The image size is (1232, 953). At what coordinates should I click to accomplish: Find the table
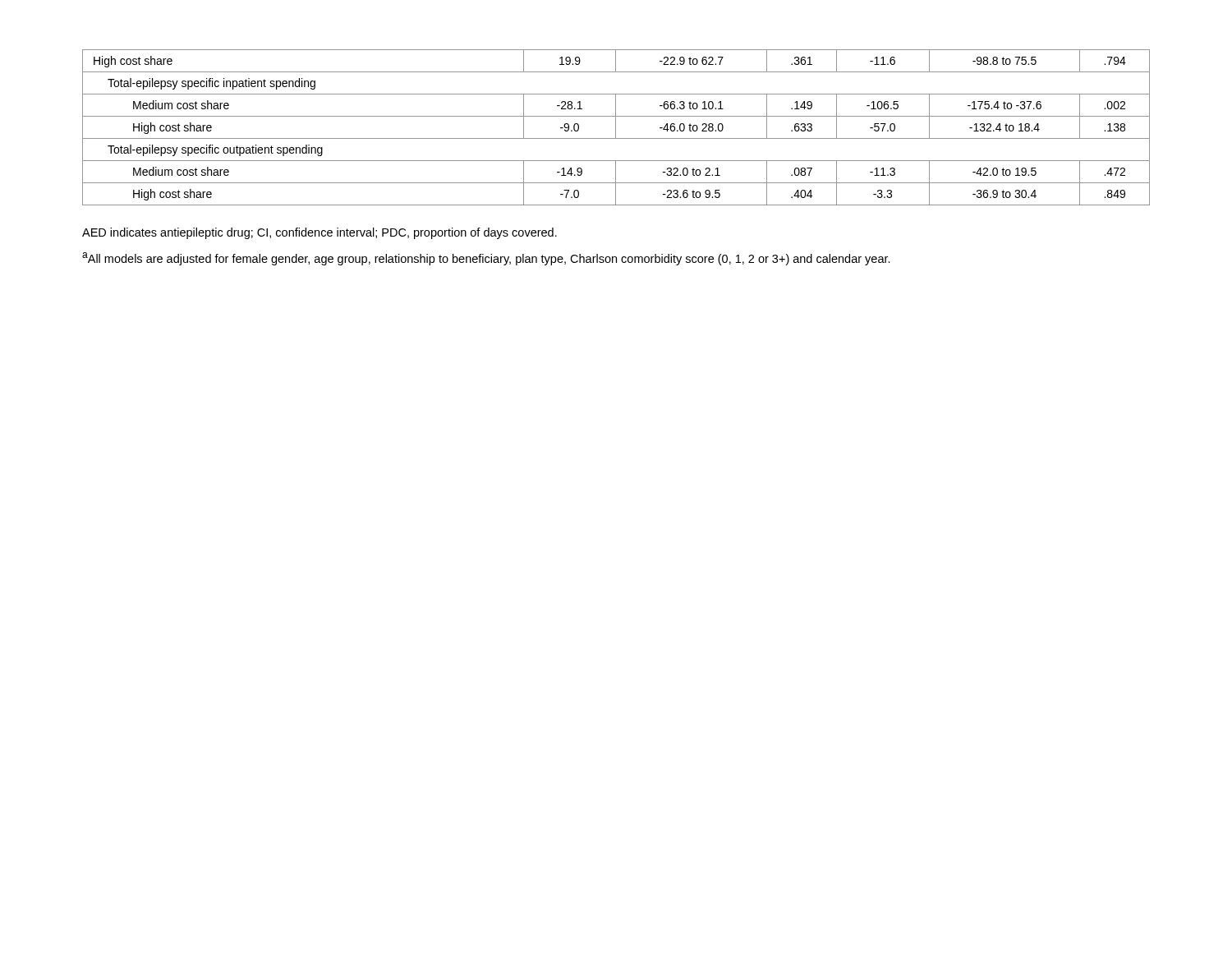pyautogui.click(x=616, y=127)
